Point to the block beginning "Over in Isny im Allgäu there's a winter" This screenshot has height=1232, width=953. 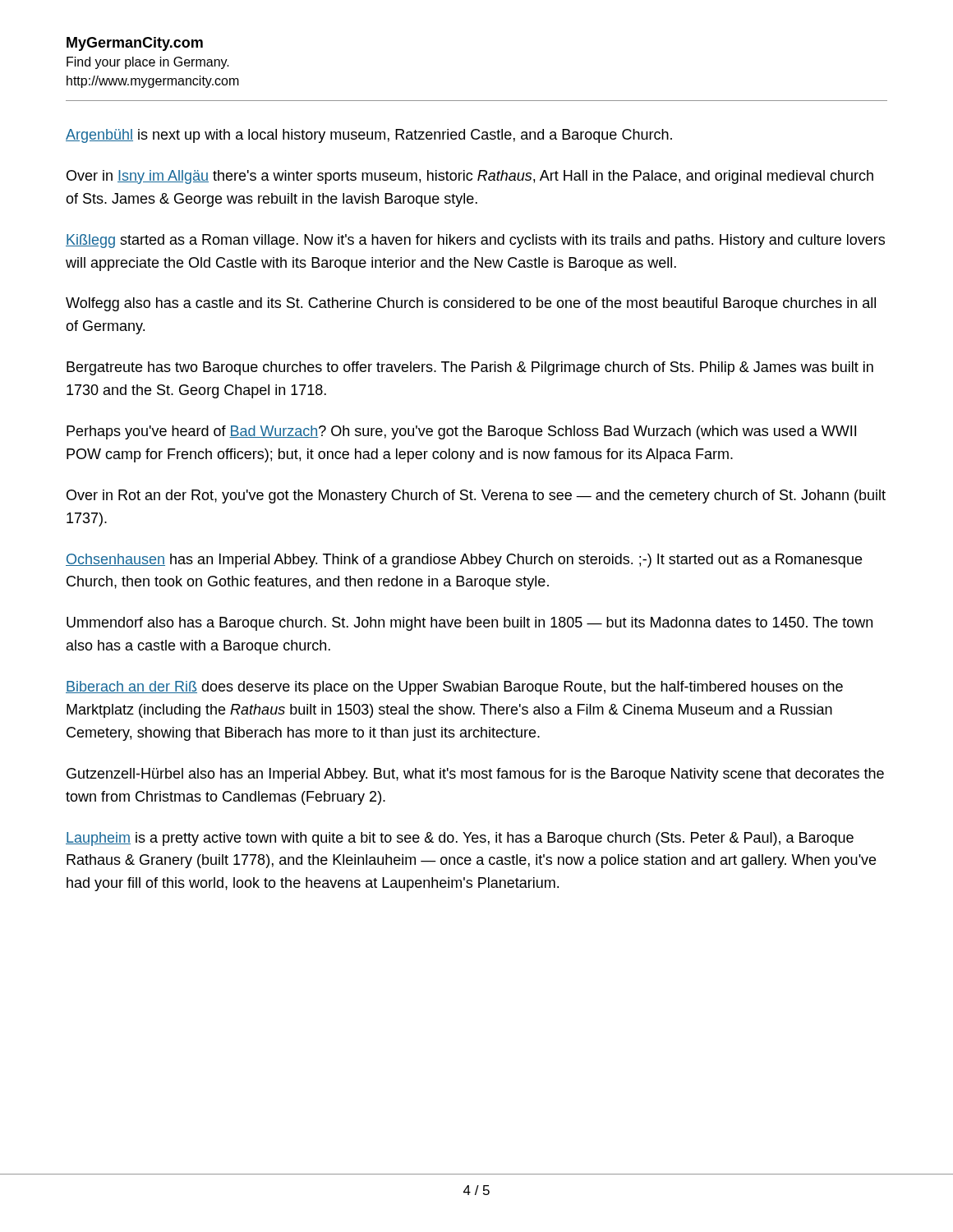click(x=470, y=187)
